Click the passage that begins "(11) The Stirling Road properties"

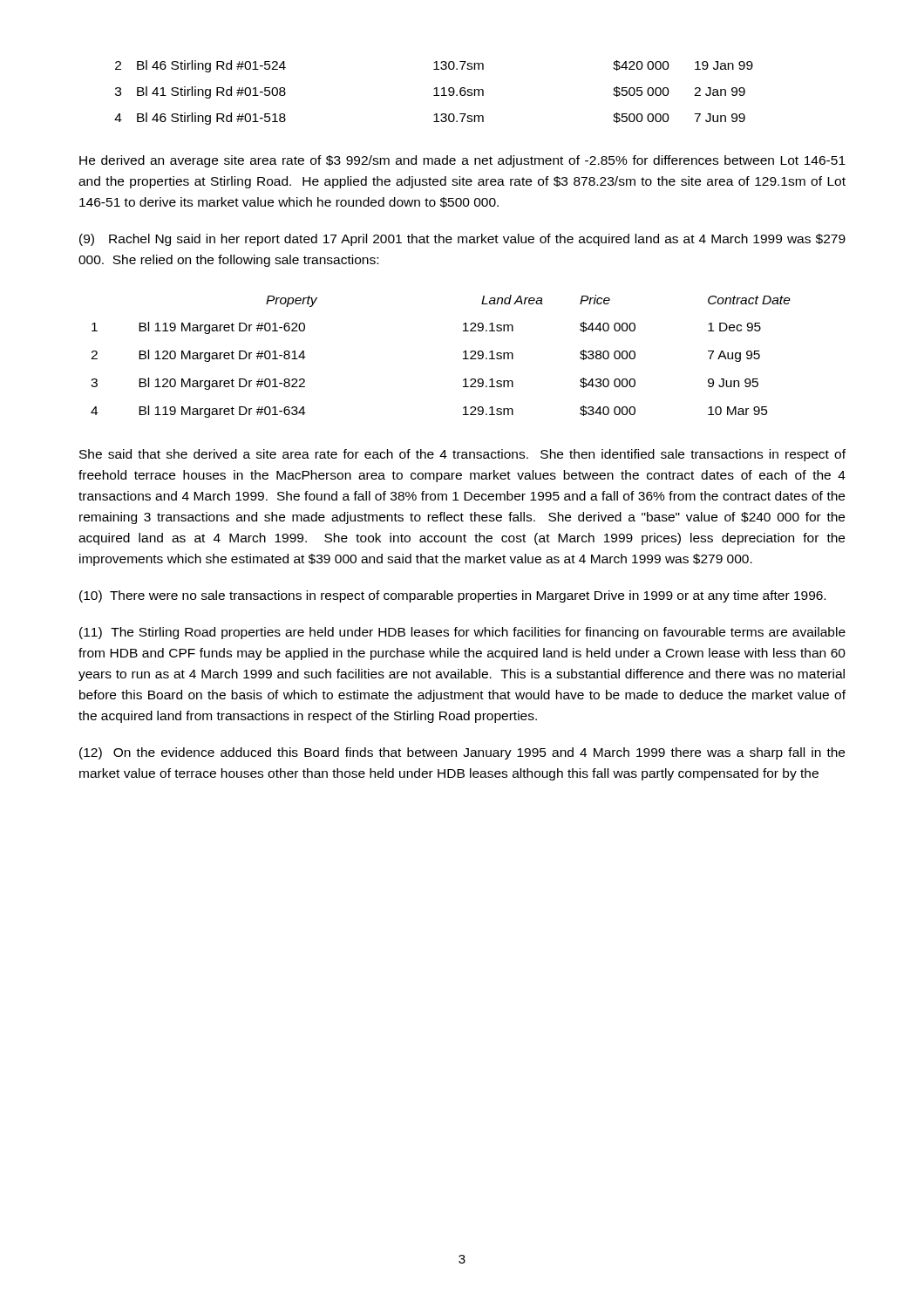[462, 674]
